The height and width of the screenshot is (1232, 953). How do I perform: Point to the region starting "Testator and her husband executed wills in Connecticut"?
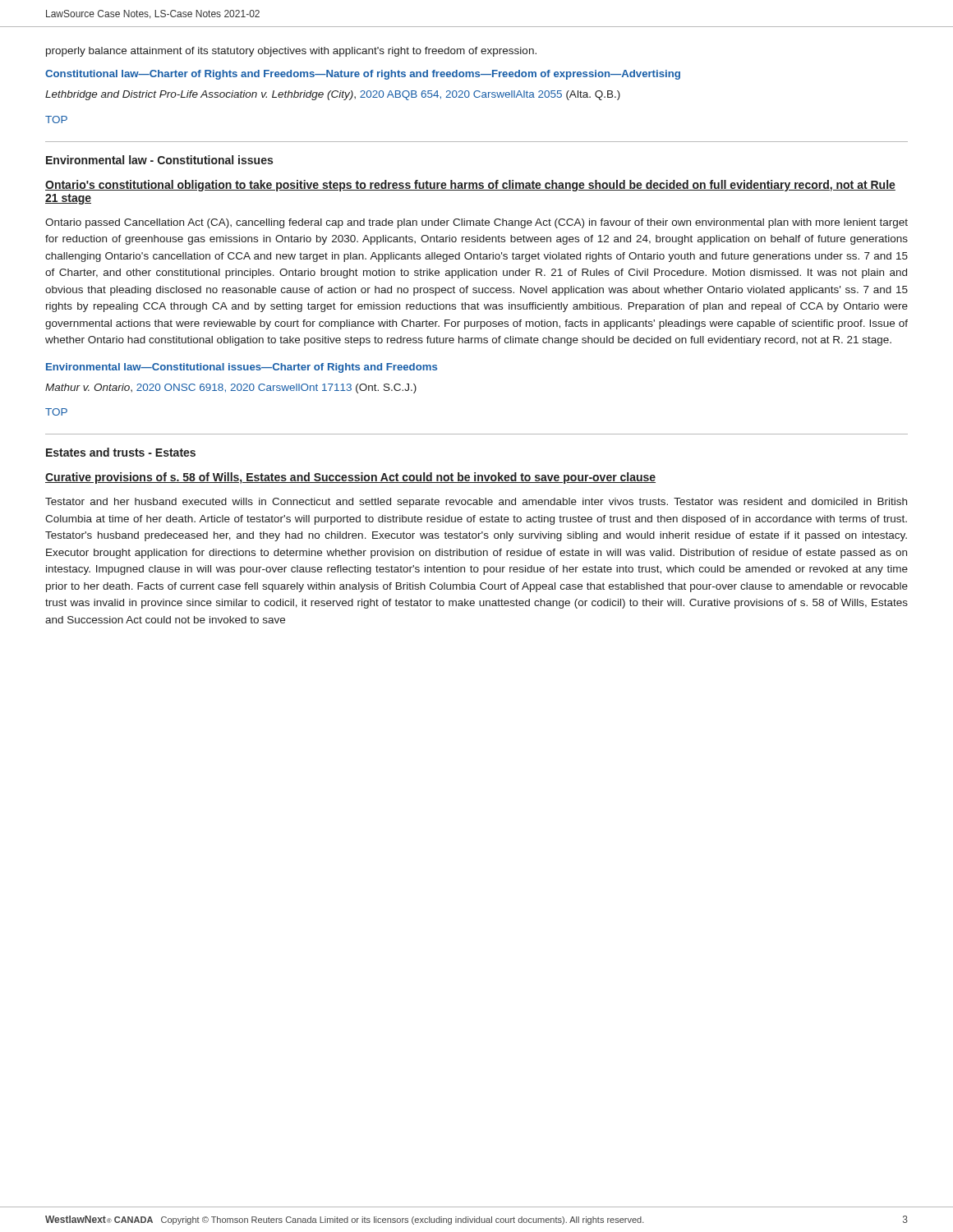pos(476,561)
